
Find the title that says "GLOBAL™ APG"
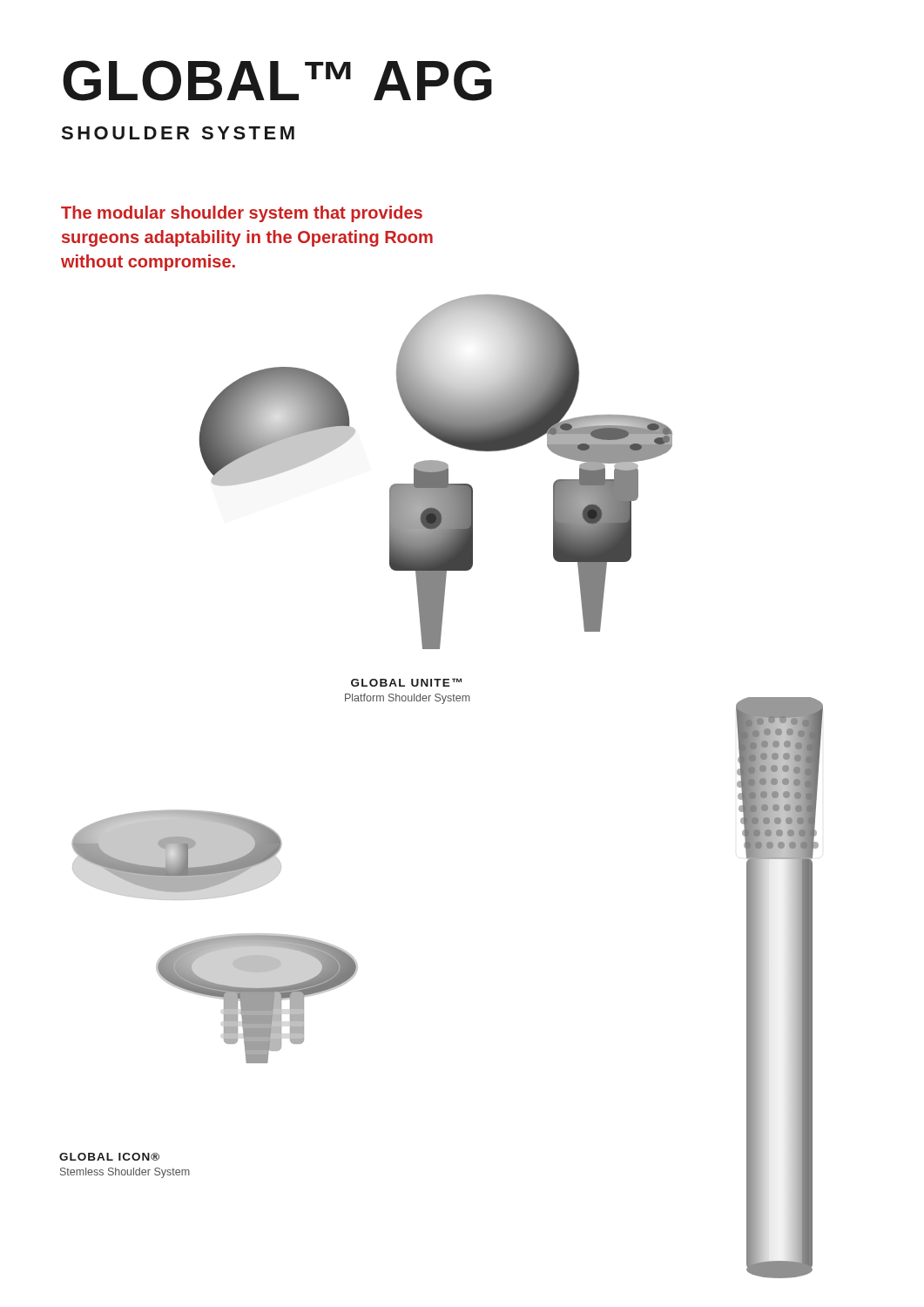pyautogui.click(x=278, y=82)
